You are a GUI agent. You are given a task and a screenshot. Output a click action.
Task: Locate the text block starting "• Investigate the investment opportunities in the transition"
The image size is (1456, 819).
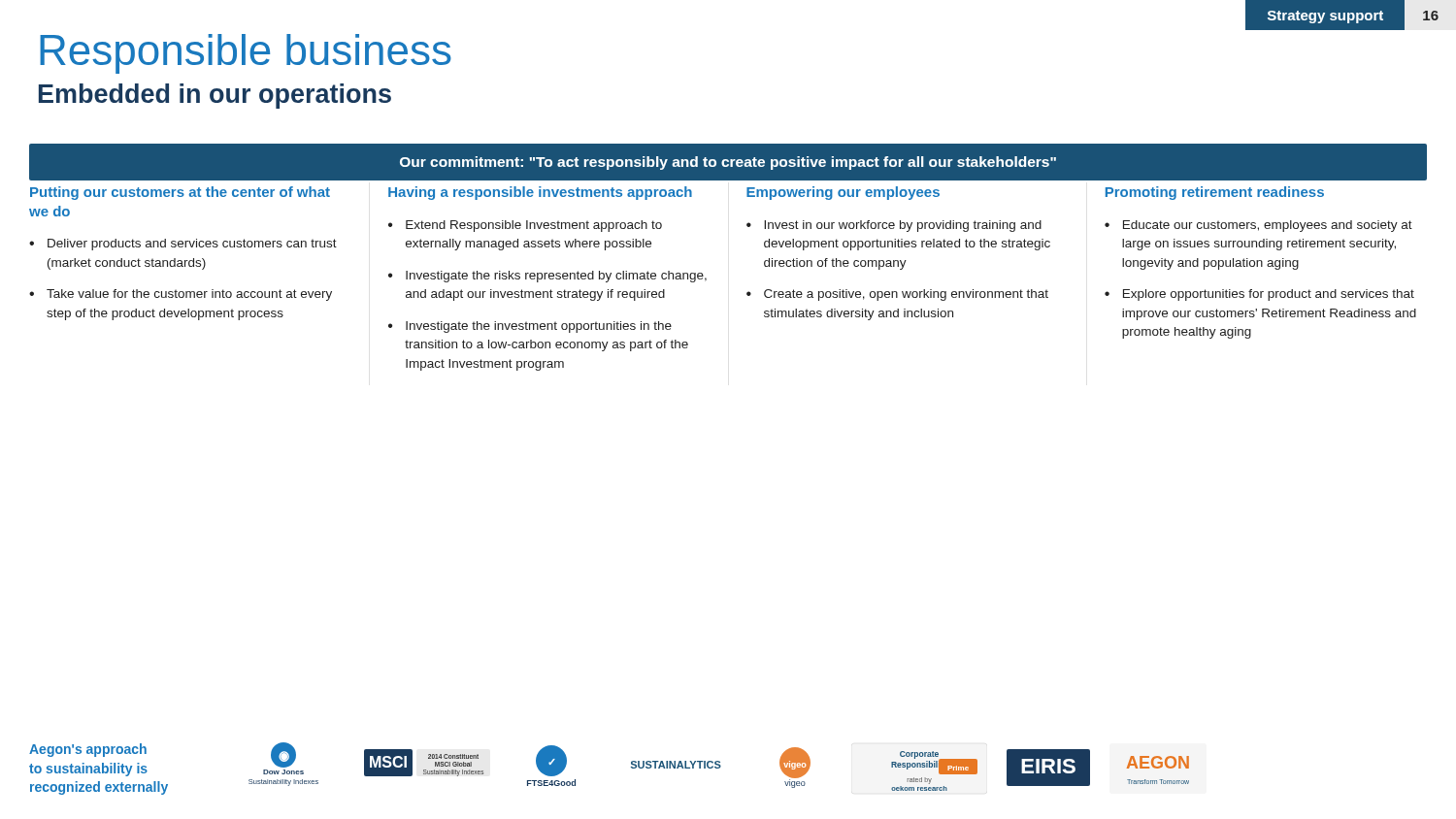click(549, 345)
